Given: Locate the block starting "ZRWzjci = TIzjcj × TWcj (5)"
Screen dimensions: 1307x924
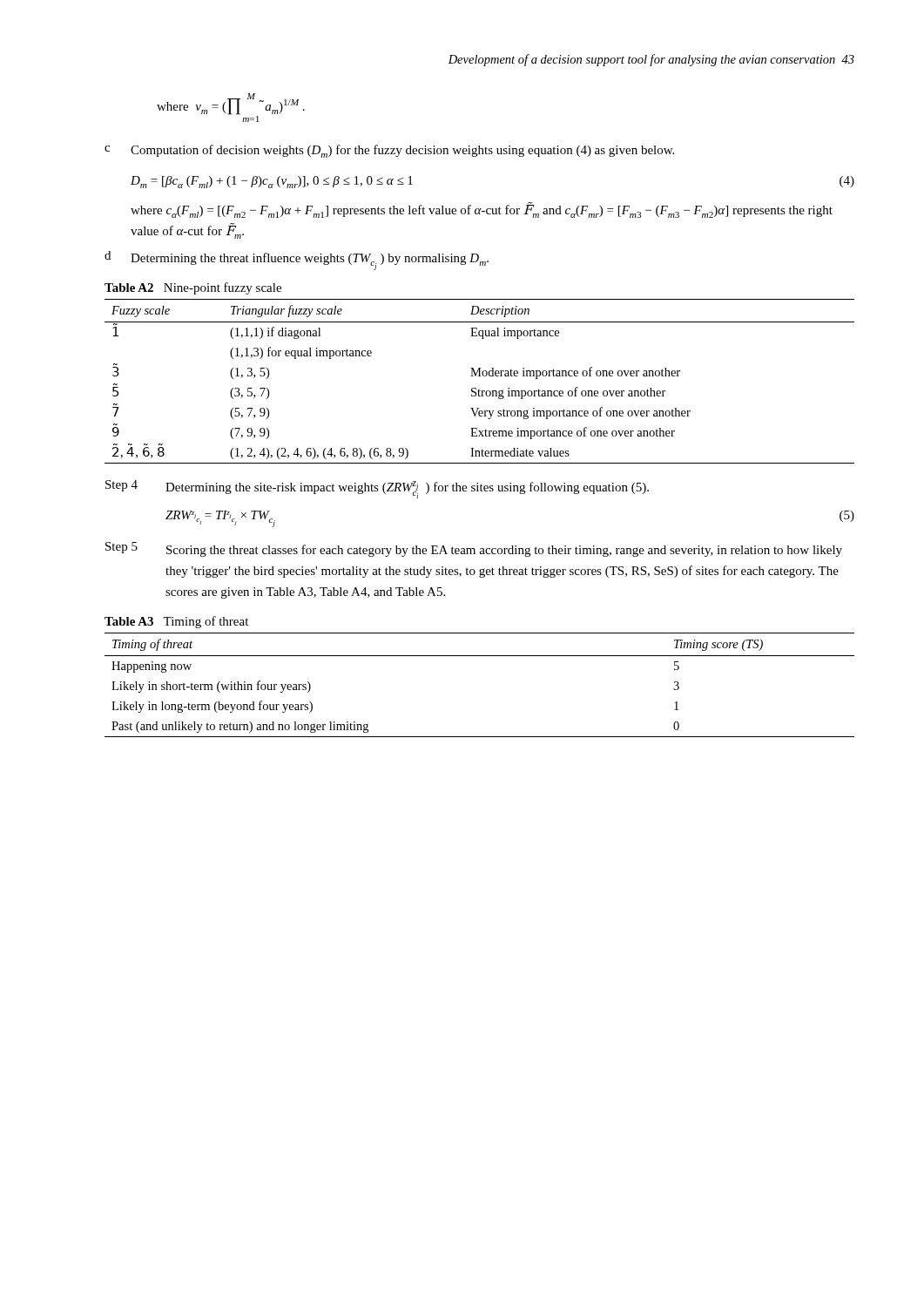Looking at the screenshot, I should [225, 519].
